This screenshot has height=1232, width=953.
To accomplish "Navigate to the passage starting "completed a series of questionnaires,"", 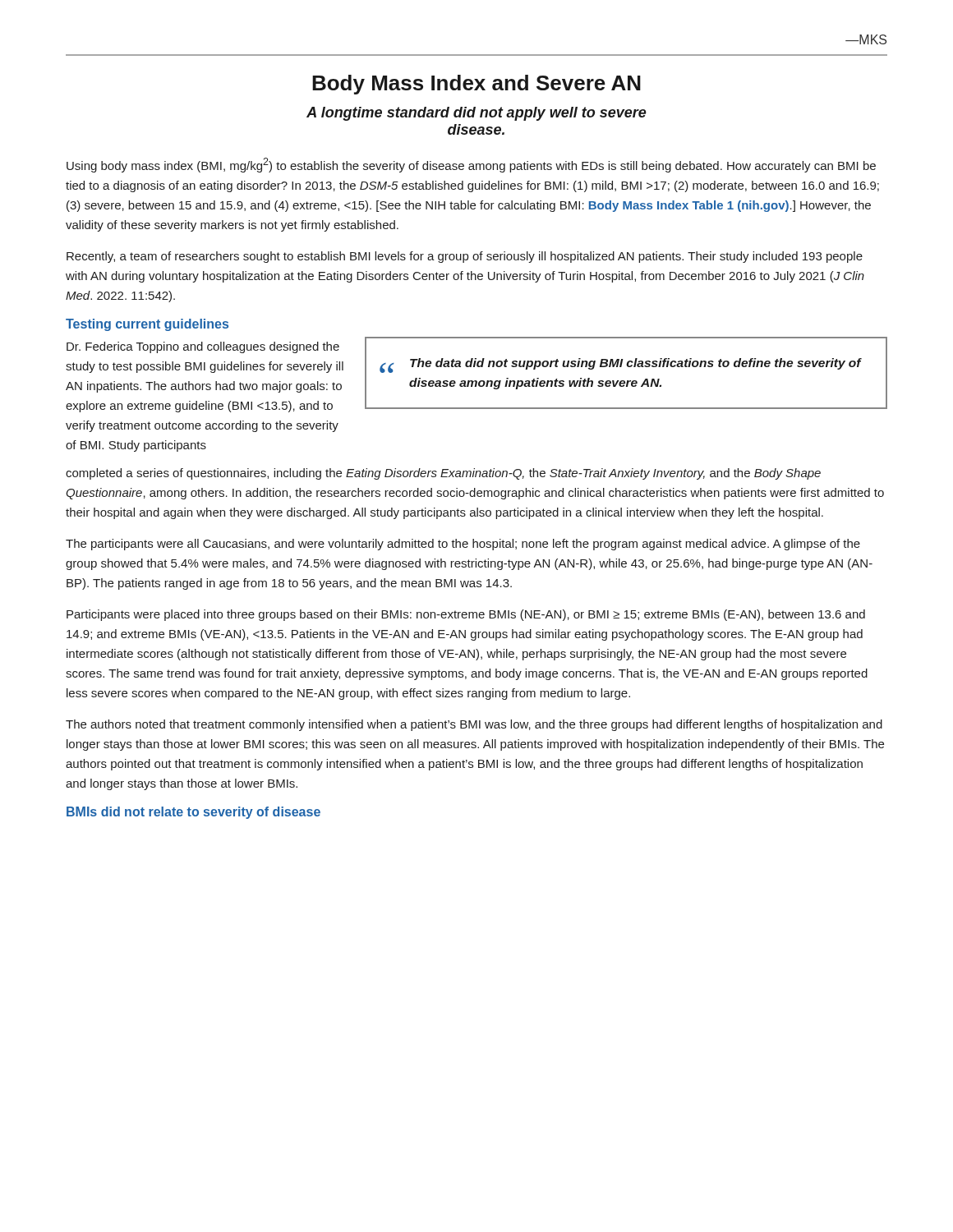I will [x=475, y=492].
